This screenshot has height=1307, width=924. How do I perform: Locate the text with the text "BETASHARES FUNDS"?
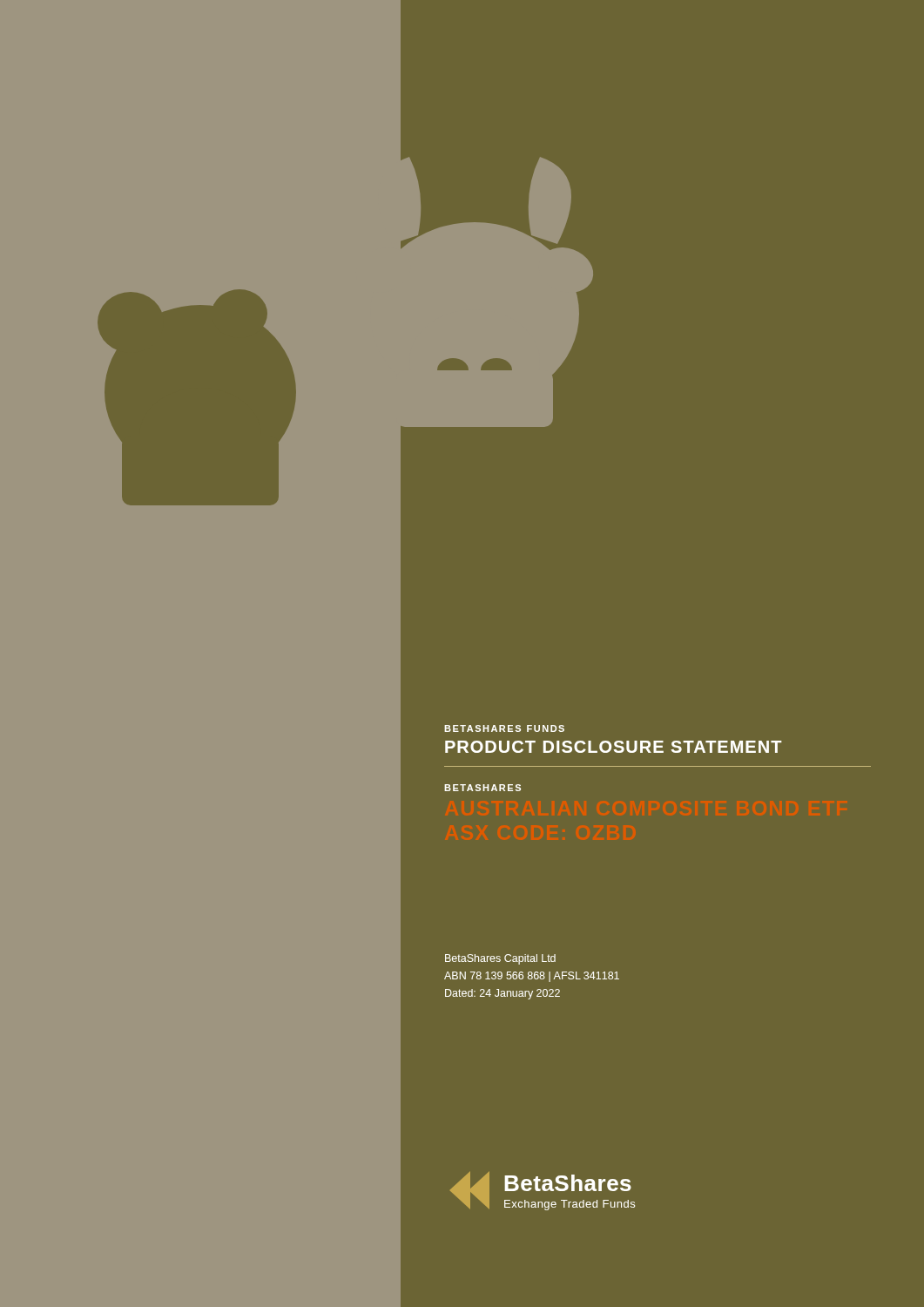[505, 728]
